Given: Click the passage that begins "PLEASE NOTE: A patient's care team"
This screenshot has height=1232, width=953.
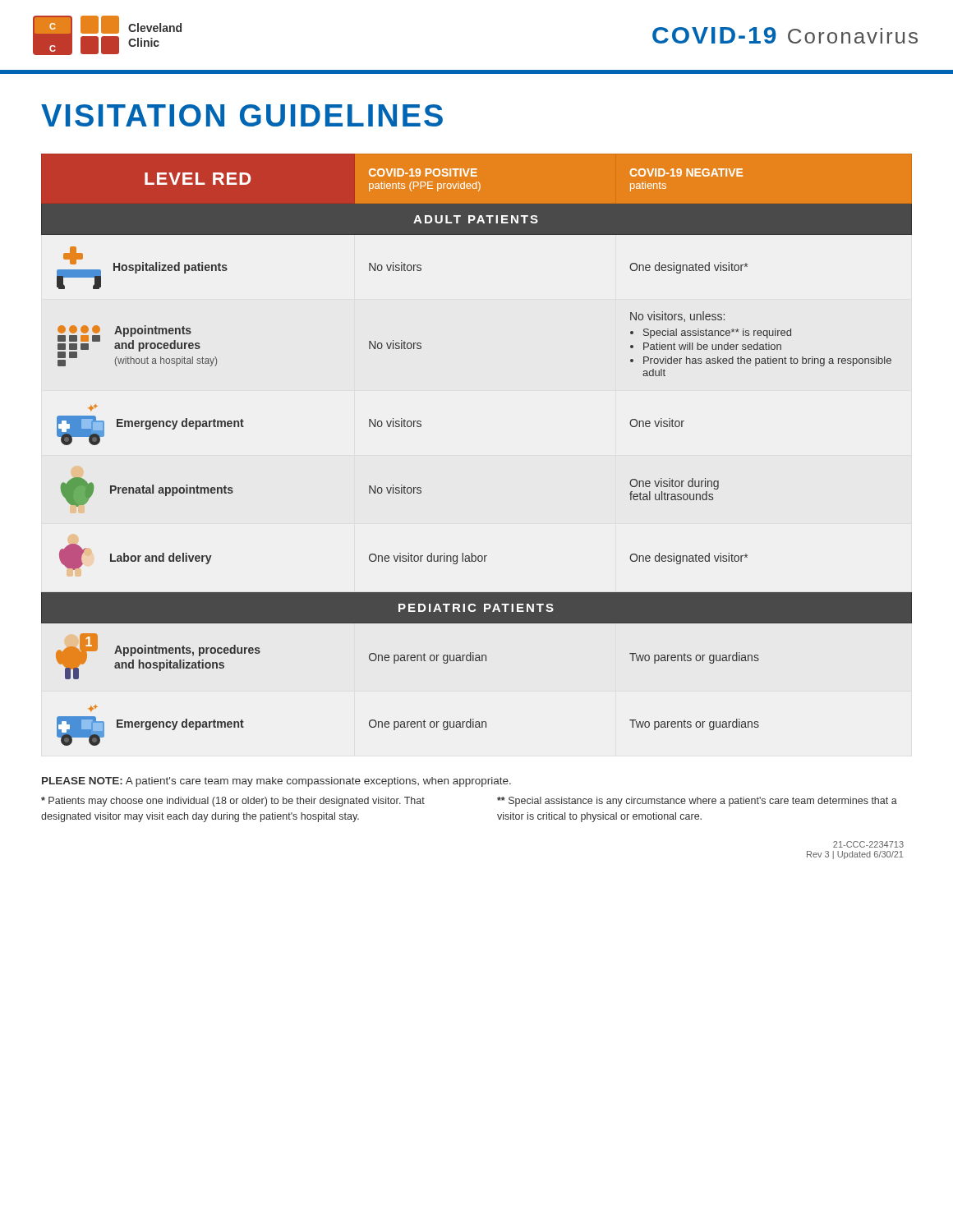Looking at the screenshot, I should point(276,781).
